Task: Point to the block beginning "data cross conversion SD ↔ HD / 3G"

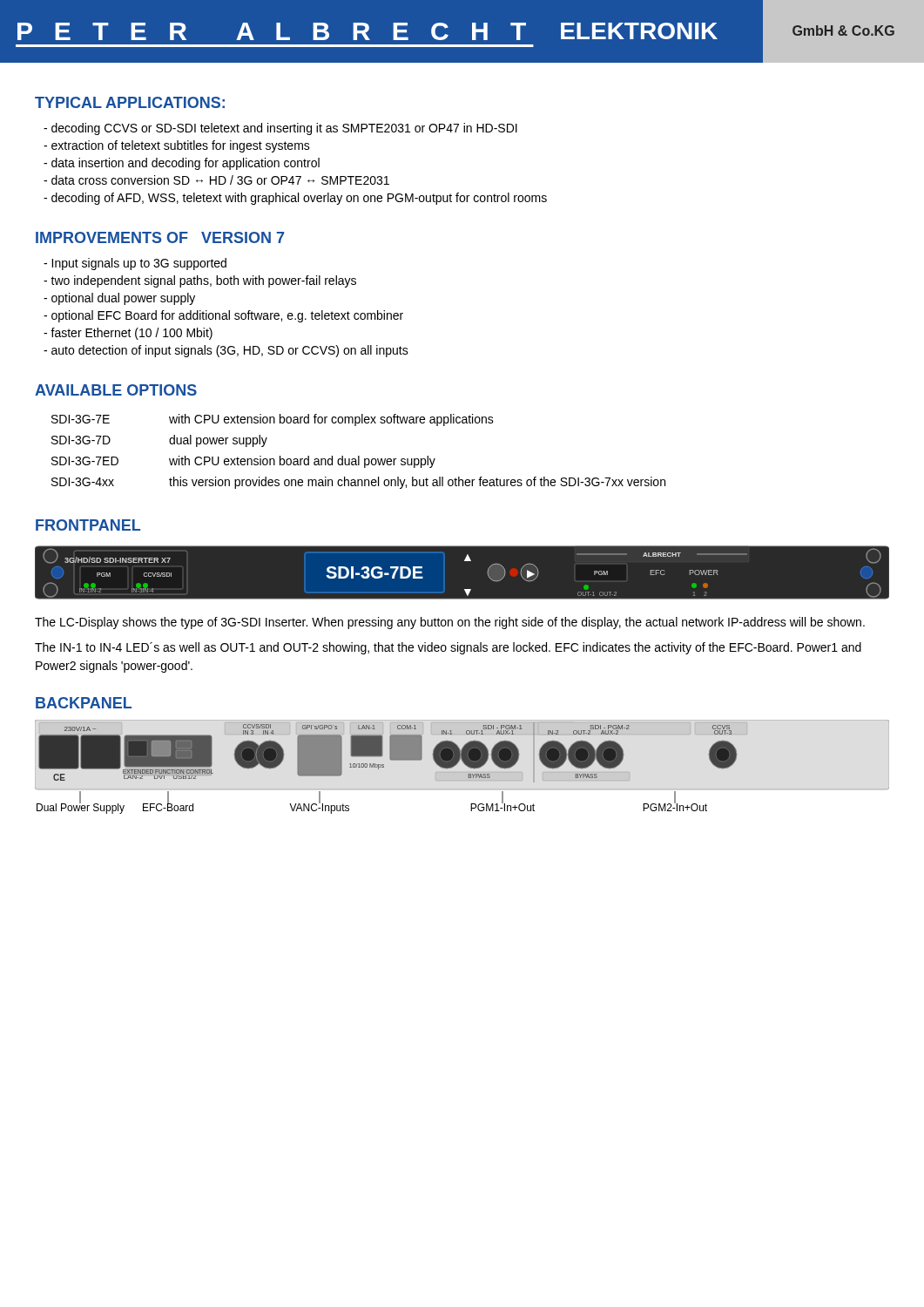Action: click(217, 180)
